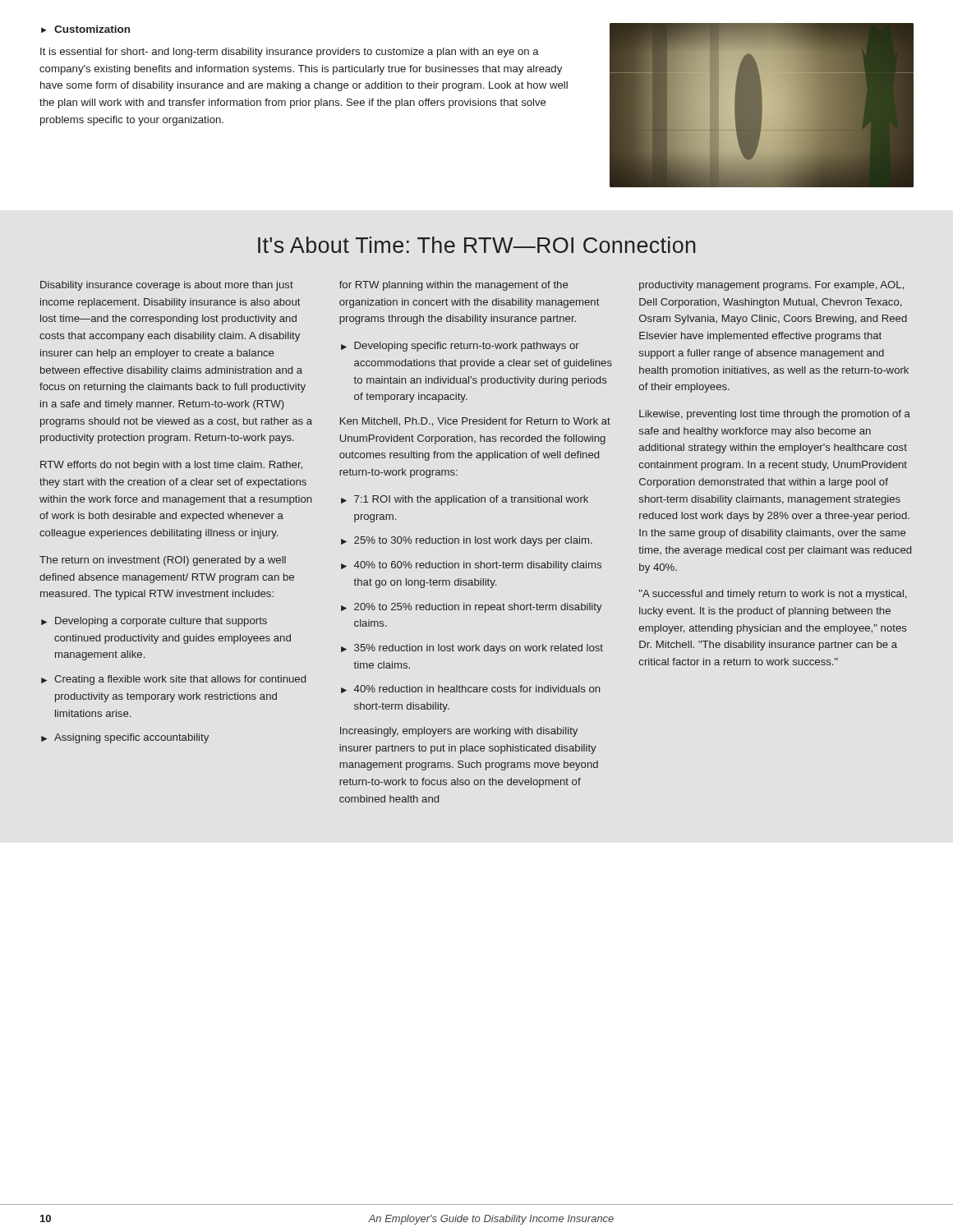This screenshot has width=953, height=1232.
Task: Where is the passage that starts "► 7:1 ROI with the"?
Action: click(x=477, y=508)
